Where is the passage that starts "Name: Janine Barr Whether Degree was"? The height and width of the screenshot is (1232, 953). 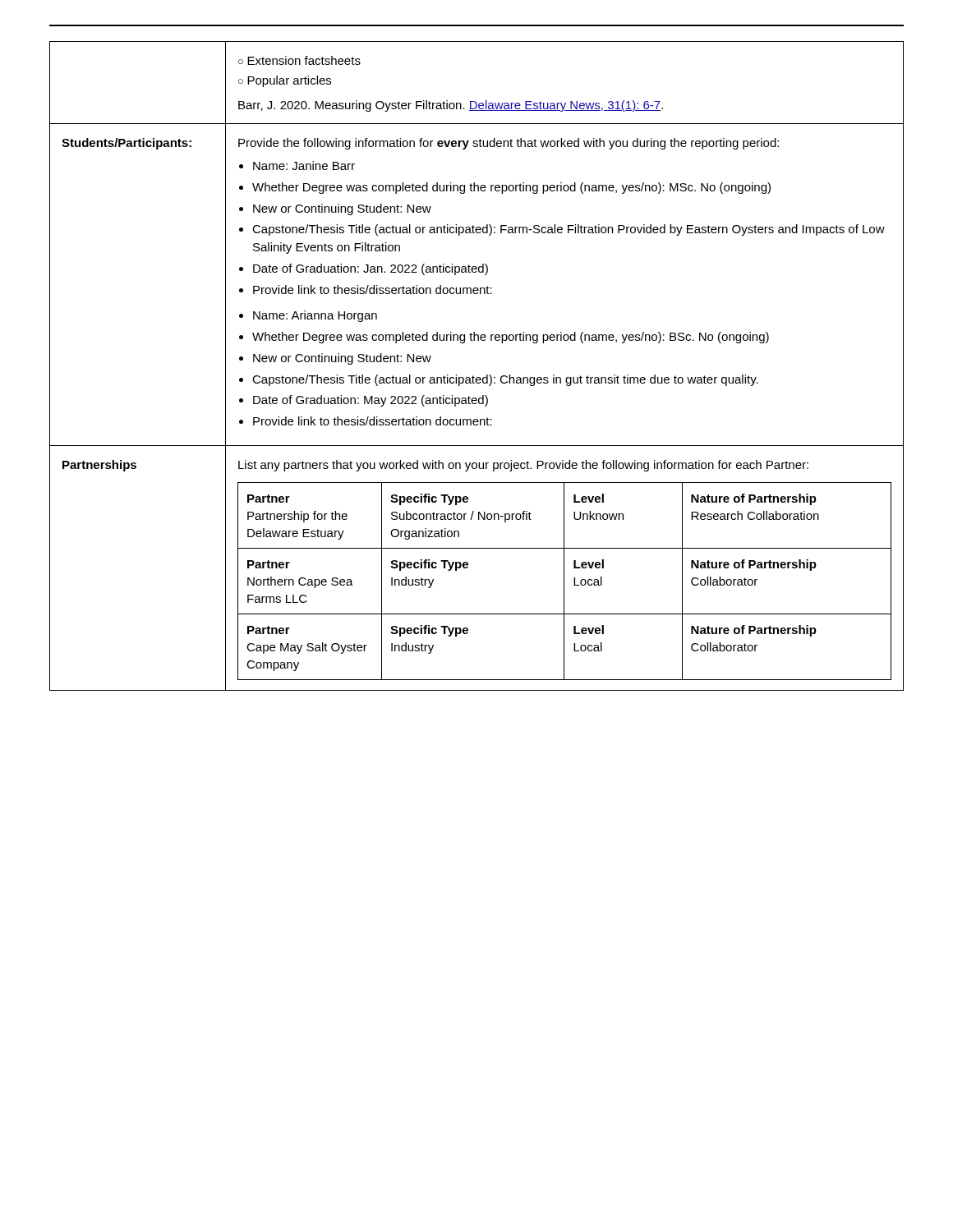tap(572, 228)
